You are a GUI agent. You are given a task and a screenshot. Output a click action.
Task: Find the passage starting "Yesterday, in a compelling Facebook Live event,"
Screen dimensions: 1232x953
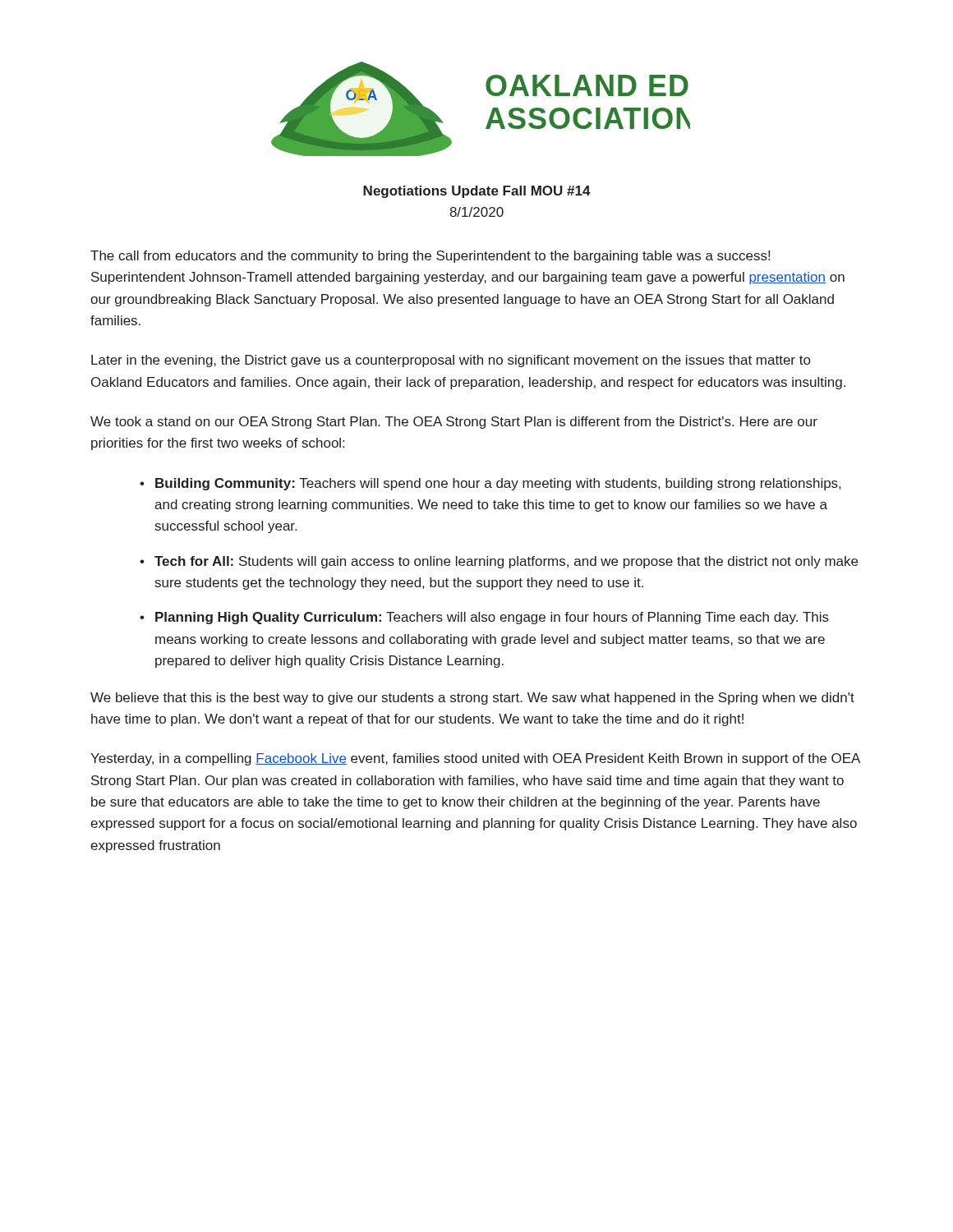(x=475, y=802)
